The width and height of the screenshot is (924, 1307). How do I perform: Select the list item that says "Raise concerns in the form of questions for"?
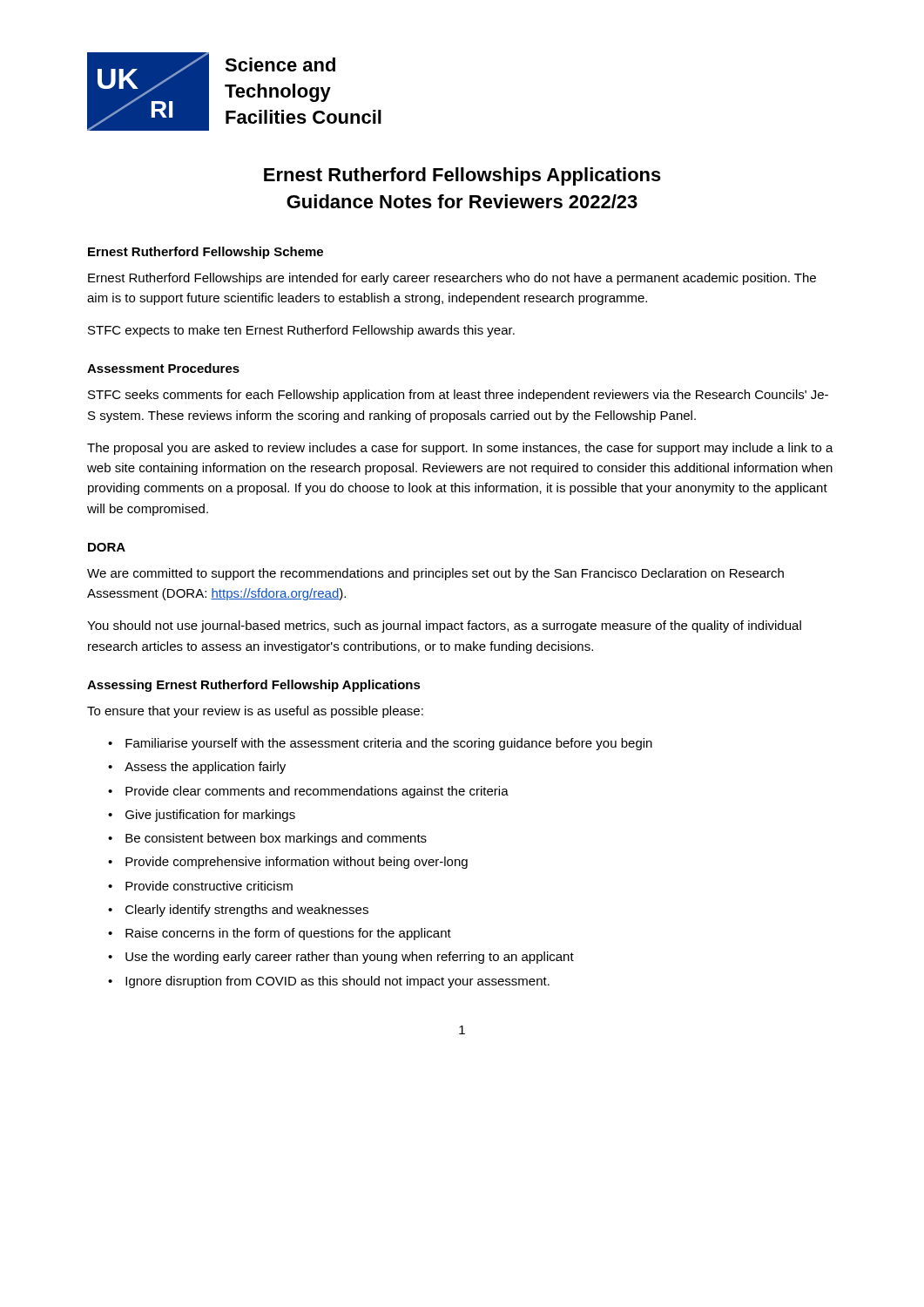288,933
